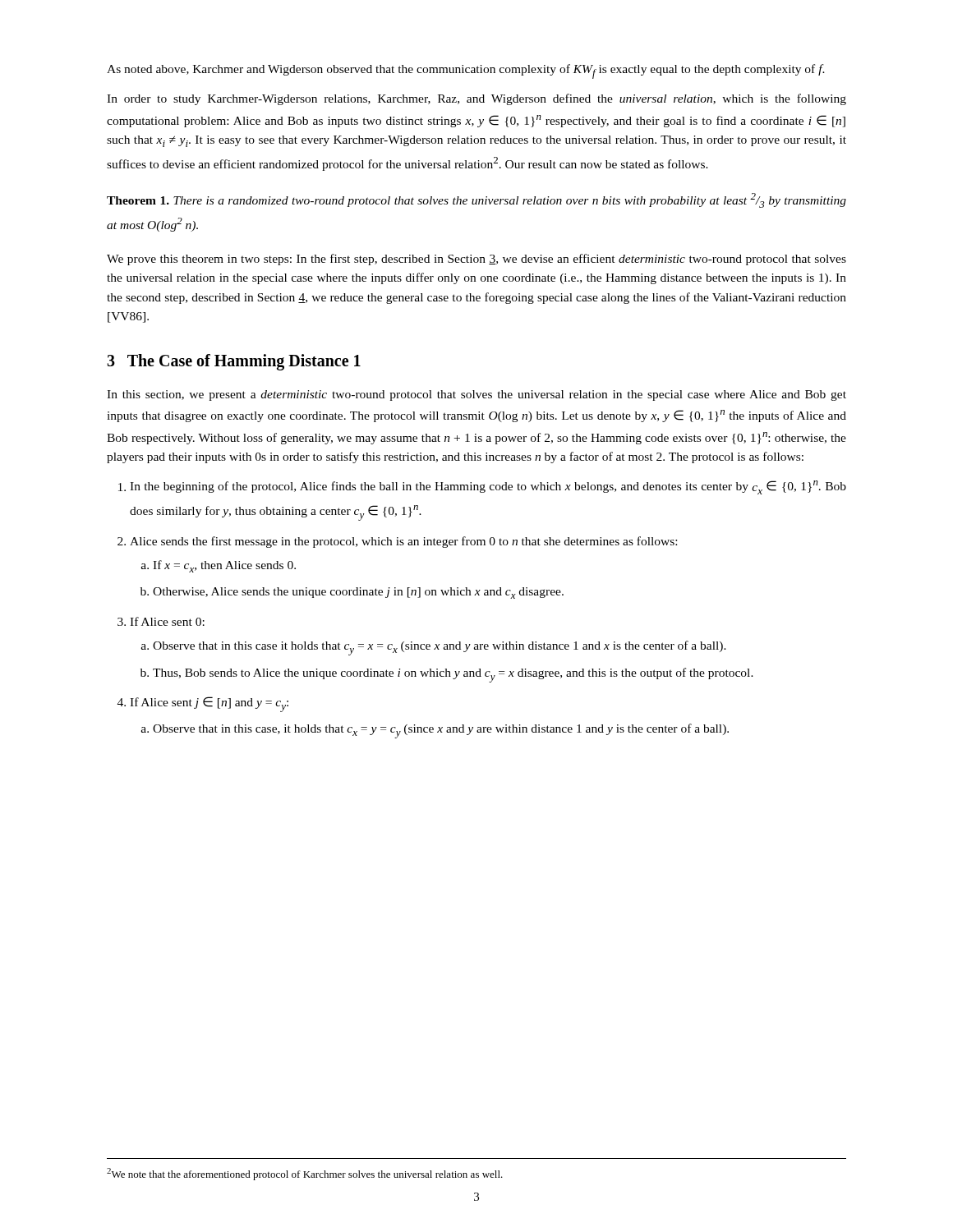Locate the list item containing "Otherwise, Alice sends the unique coordinate j"
The image size is (953, 1232).
click(359, 593)
